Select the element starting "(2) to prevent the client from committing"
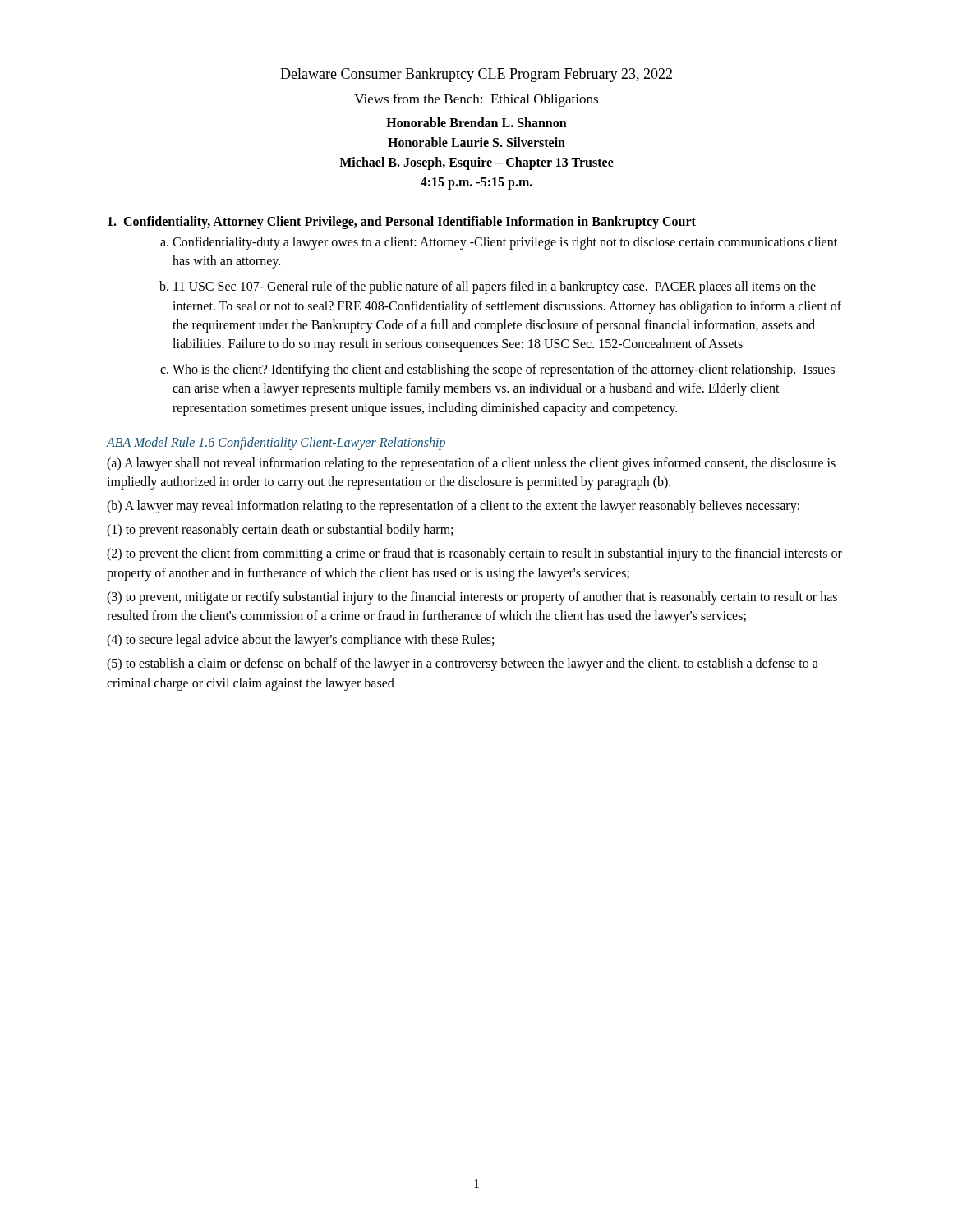Viewport: 953px width, 1232px height. click(474, 563)
